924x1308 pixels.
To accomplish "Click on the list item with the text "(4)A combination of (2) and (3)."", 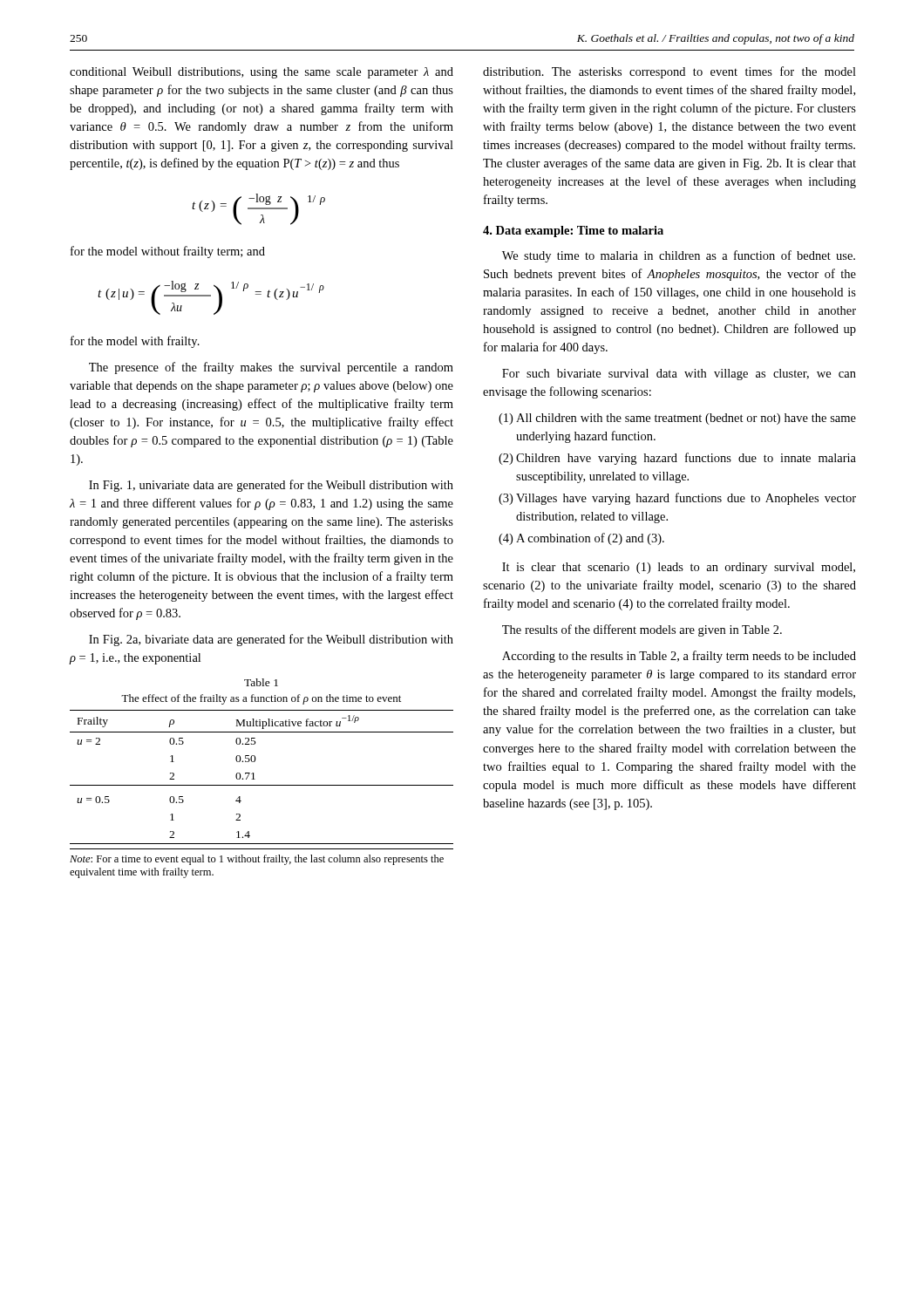I will pyautogui.click(x=581, y=539).
